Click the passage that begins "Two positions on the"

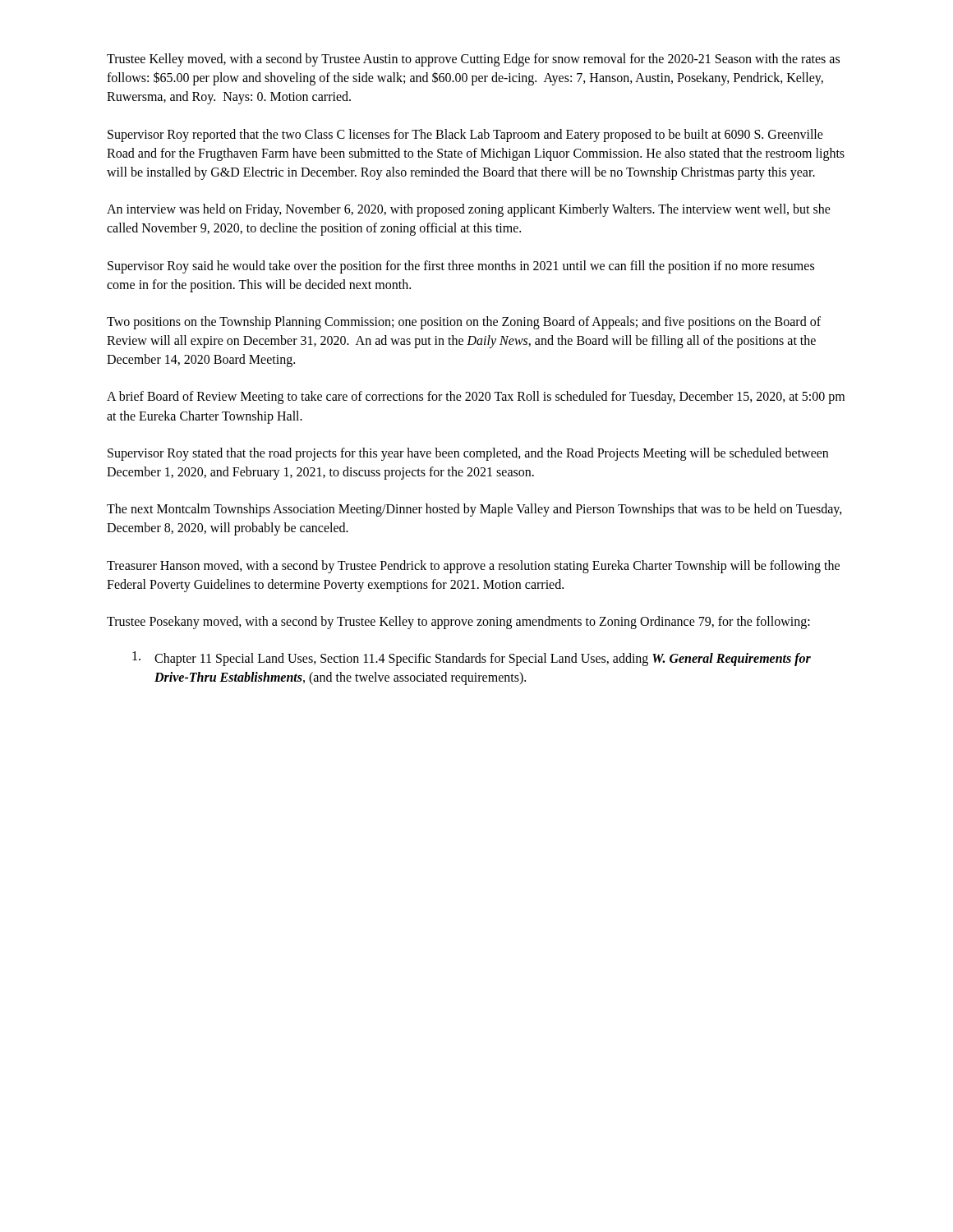(x=464, y=340)
